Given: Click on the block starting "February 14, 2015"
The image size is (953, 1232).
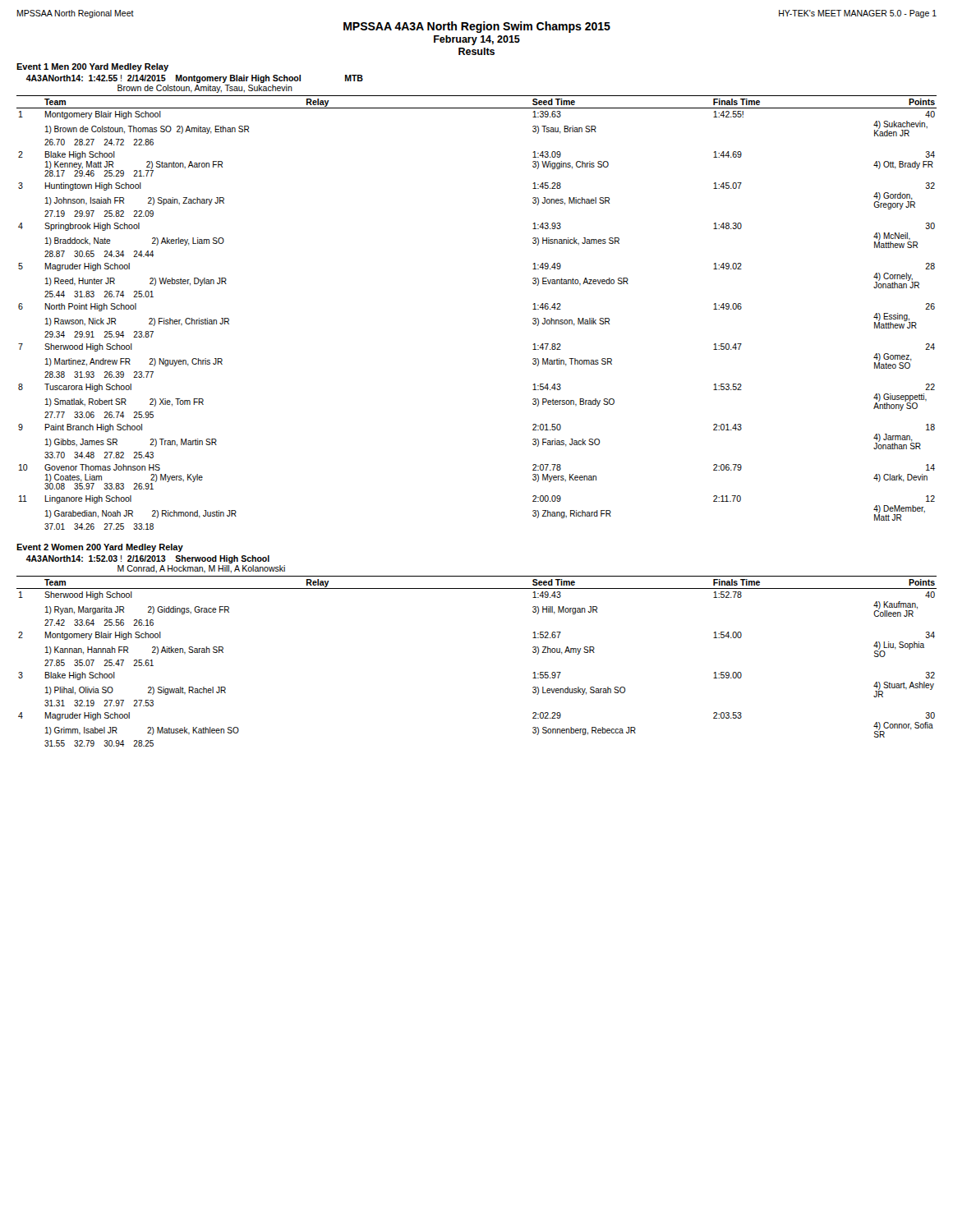Looking at the screenshot, I should tap(476, 39).
